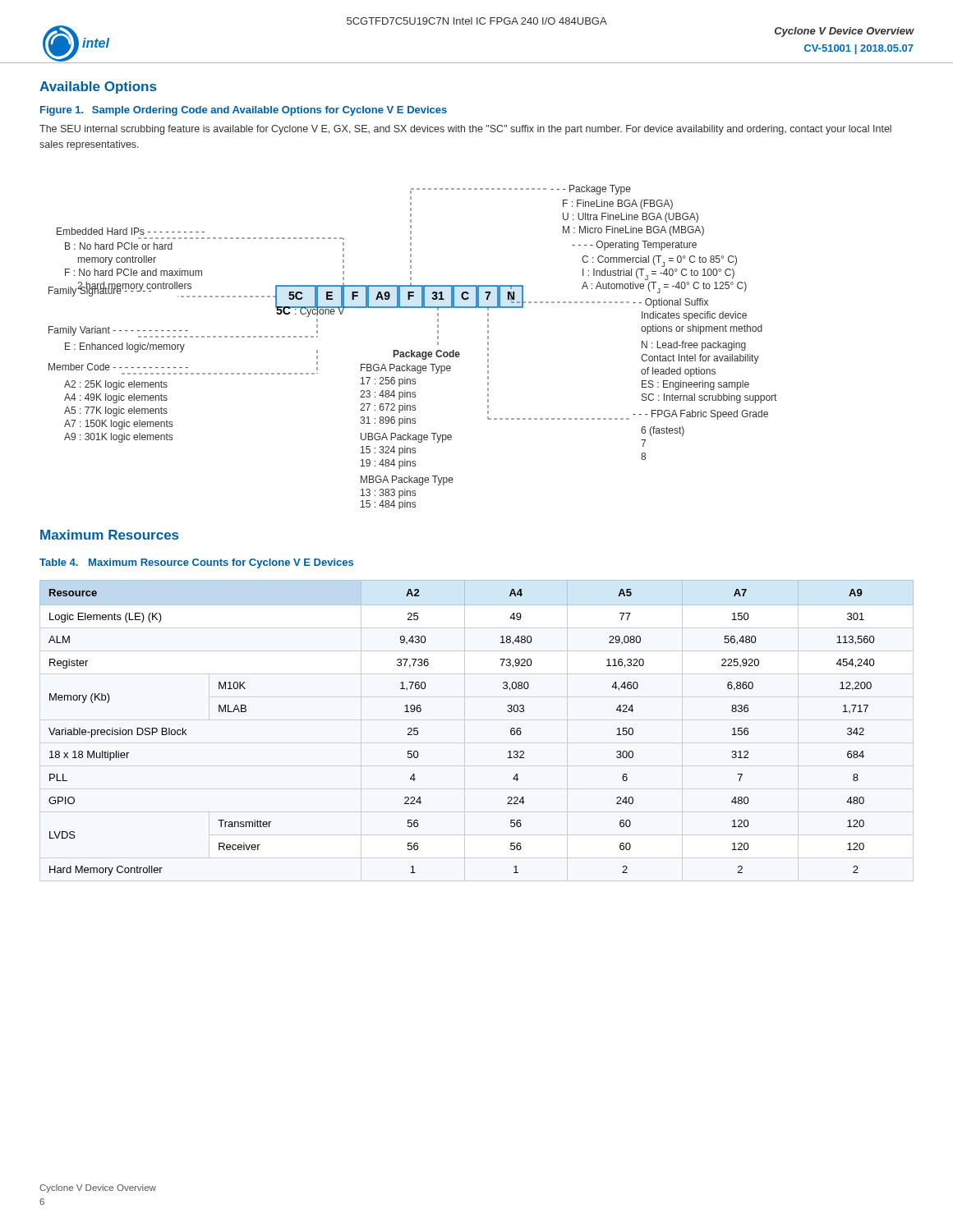
Task: Locate the block starting "The SEU internal scrubbing feature"
Action: (x=466, y=137)
